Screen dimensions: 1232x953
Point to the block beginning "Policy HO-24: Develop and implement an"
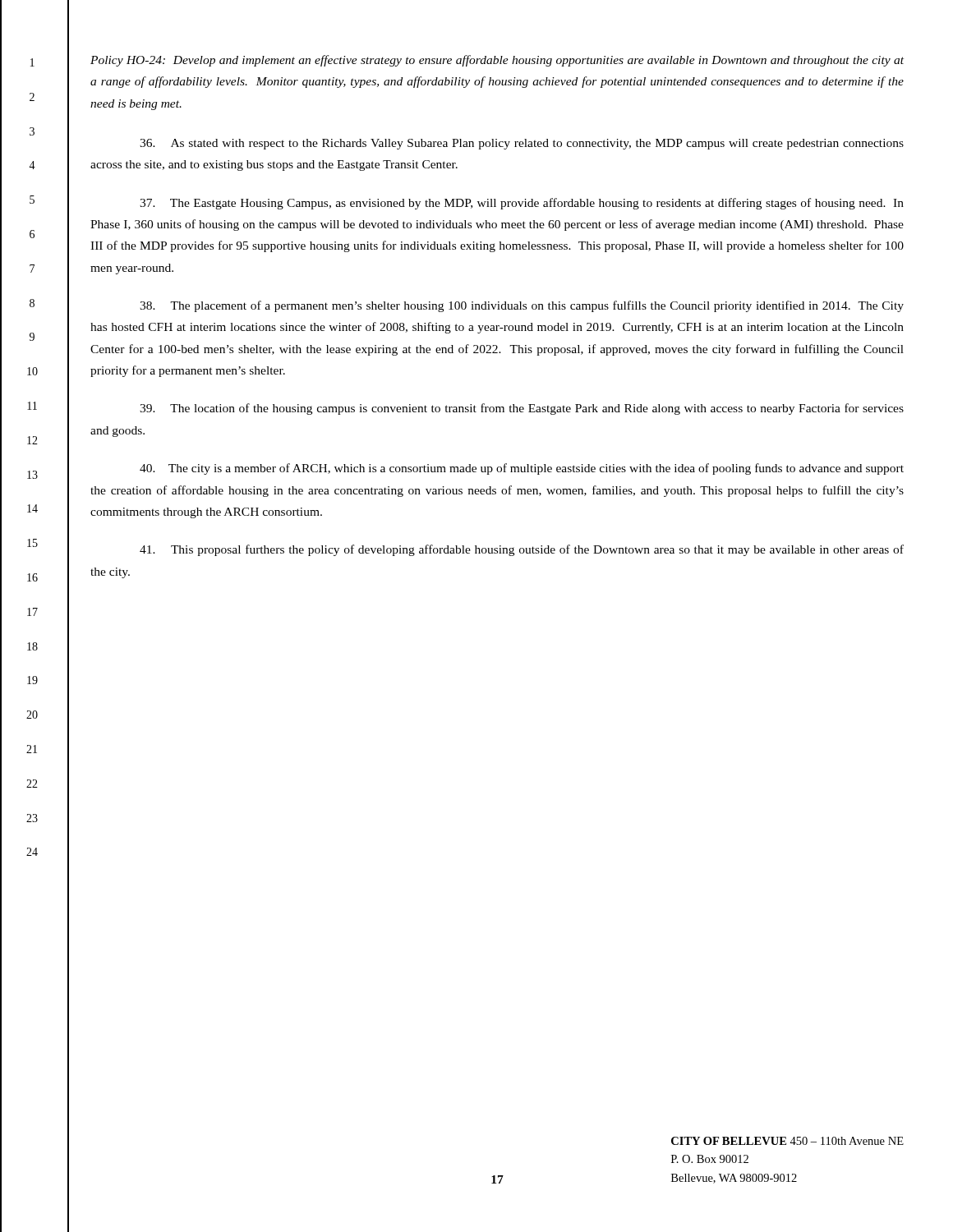click(497, 81)
